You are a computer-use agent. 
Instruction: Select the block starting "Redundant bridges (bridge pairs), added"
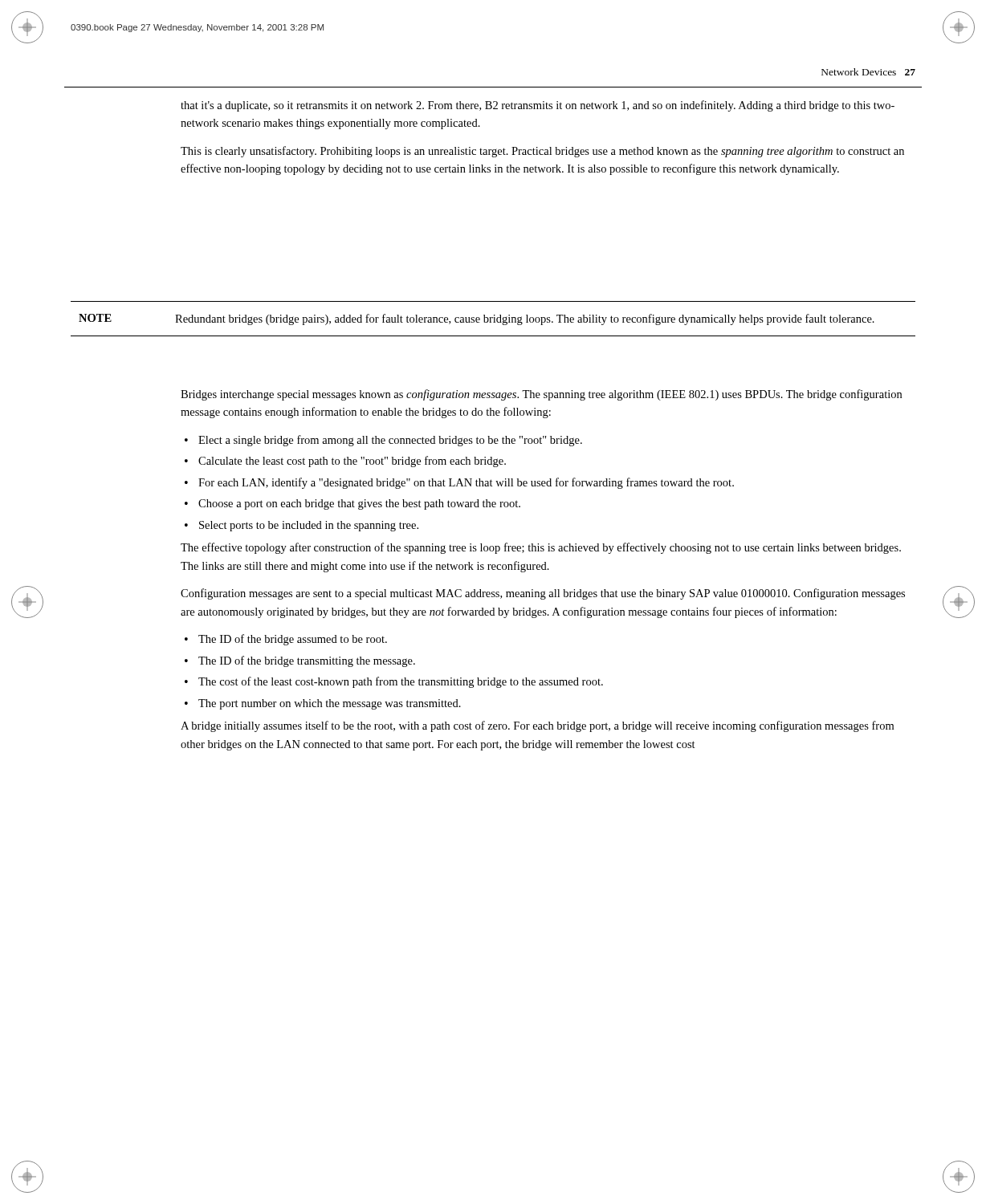(x=525, y=319)
